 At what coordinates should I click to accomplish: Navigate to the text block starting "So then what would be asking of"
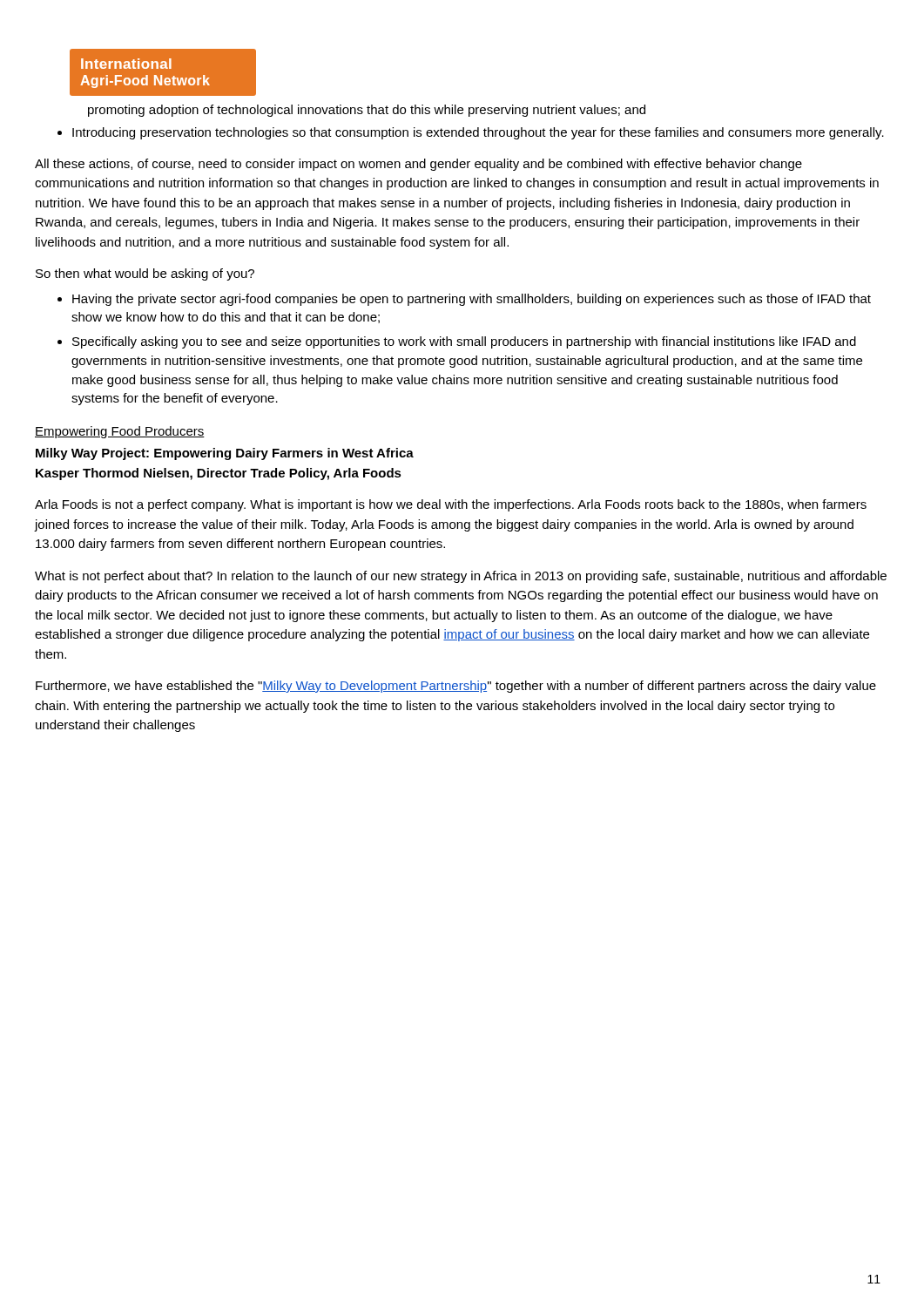(145, 273)
